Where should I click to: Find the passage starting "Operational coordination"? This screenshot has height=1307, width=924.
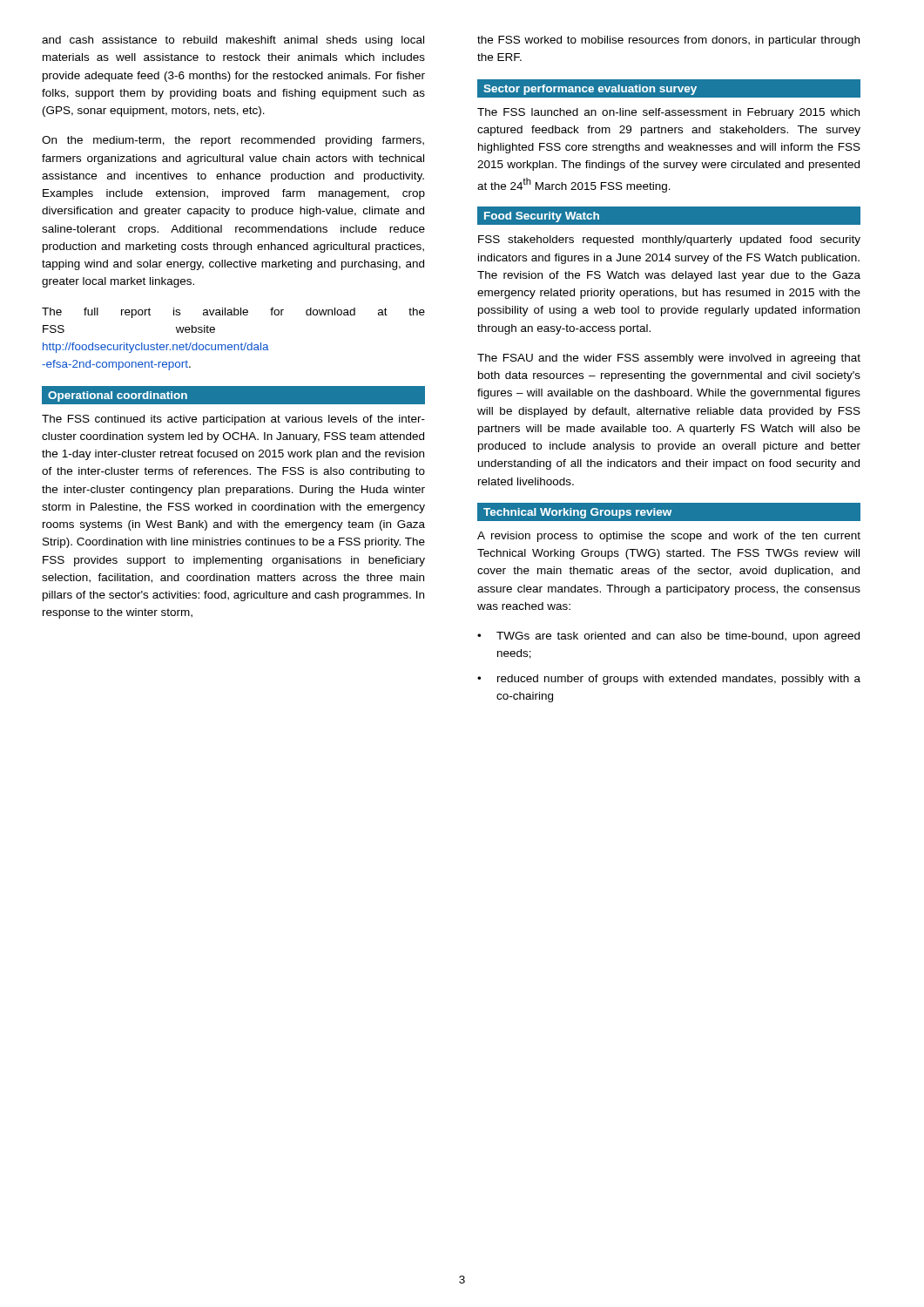118,395
